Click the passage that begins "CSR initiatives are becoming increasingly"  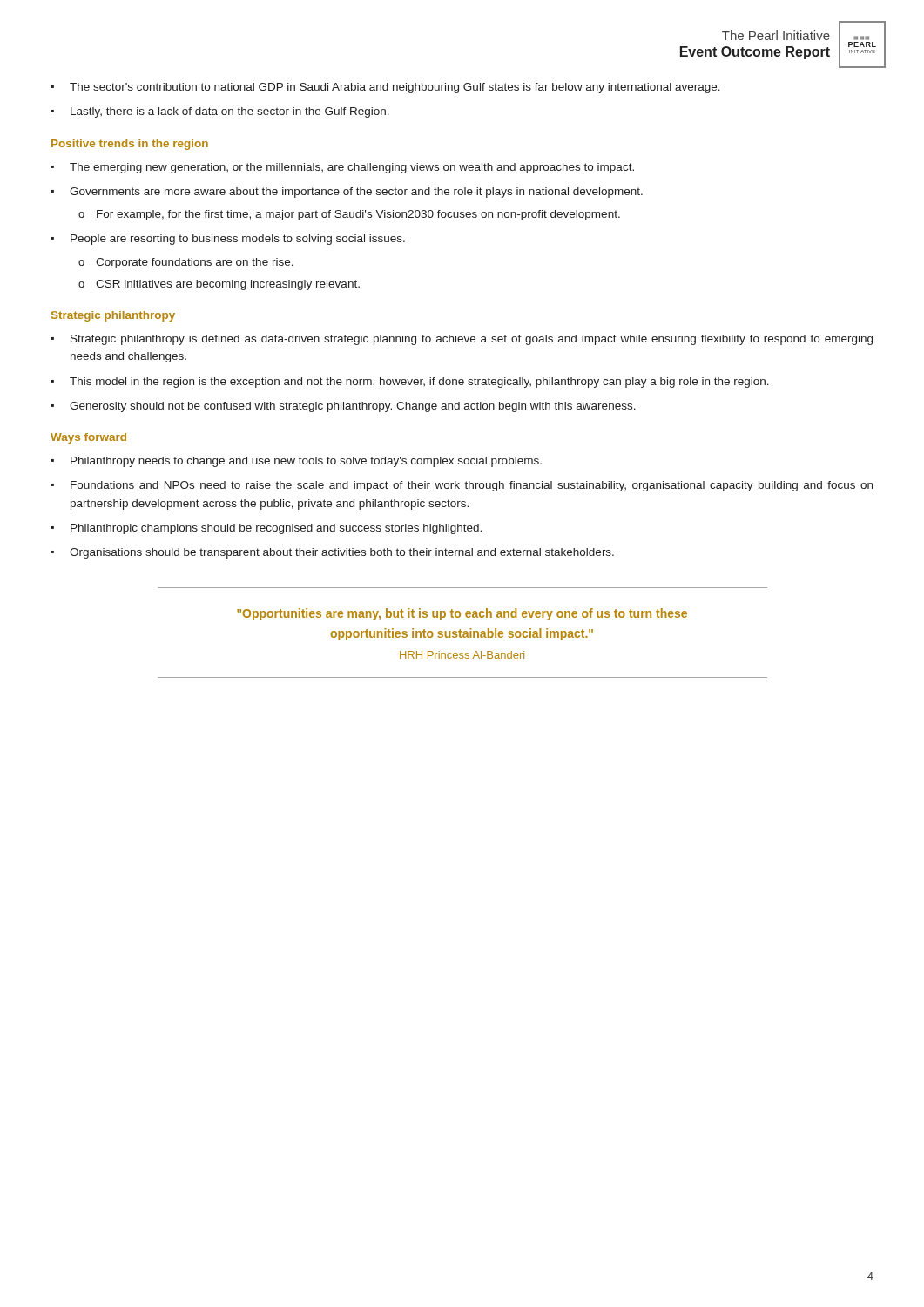pyautogui.click(x=228, y=283)
